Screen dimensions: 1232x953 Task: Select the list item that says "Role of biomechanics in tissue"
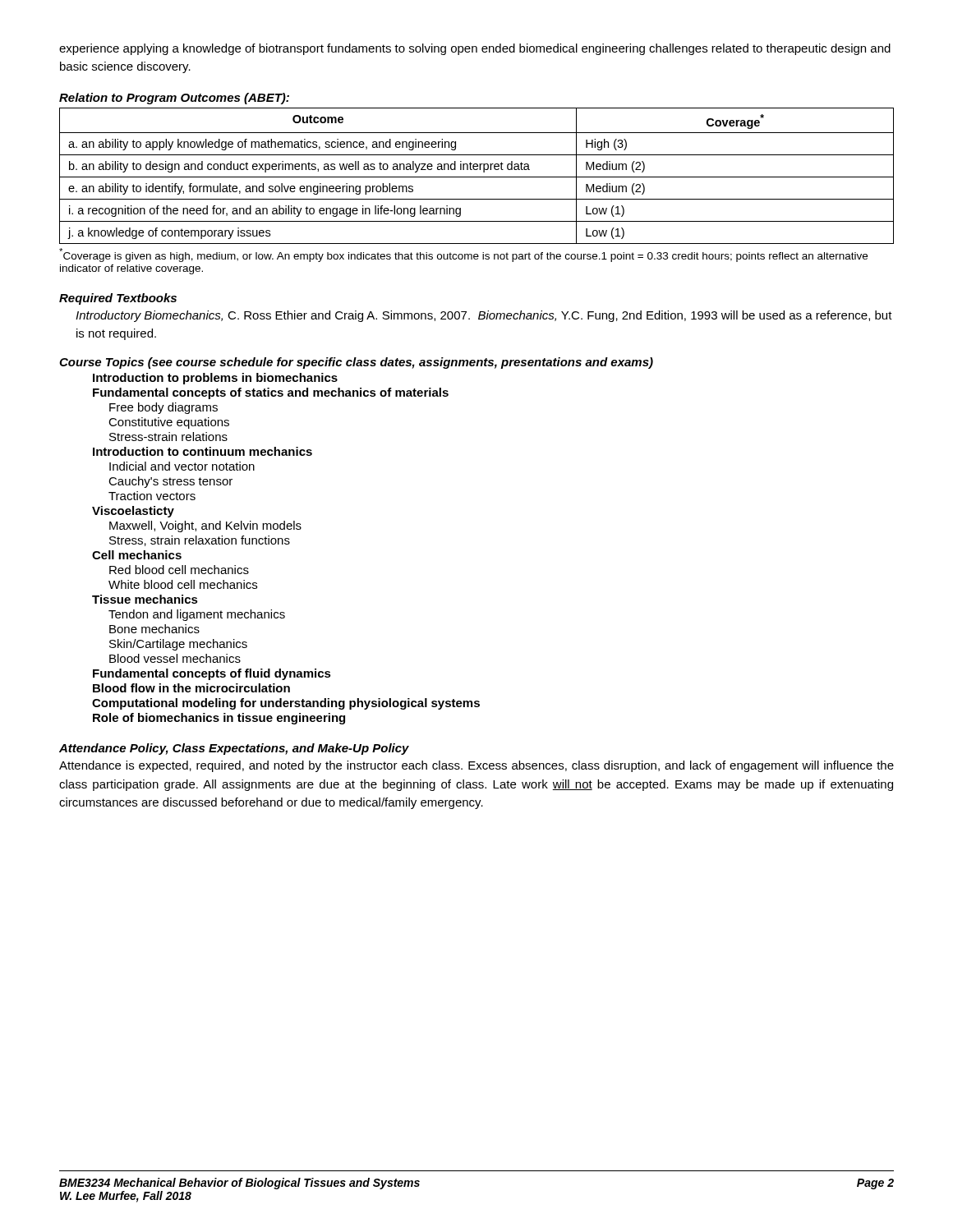pos(219,718)
